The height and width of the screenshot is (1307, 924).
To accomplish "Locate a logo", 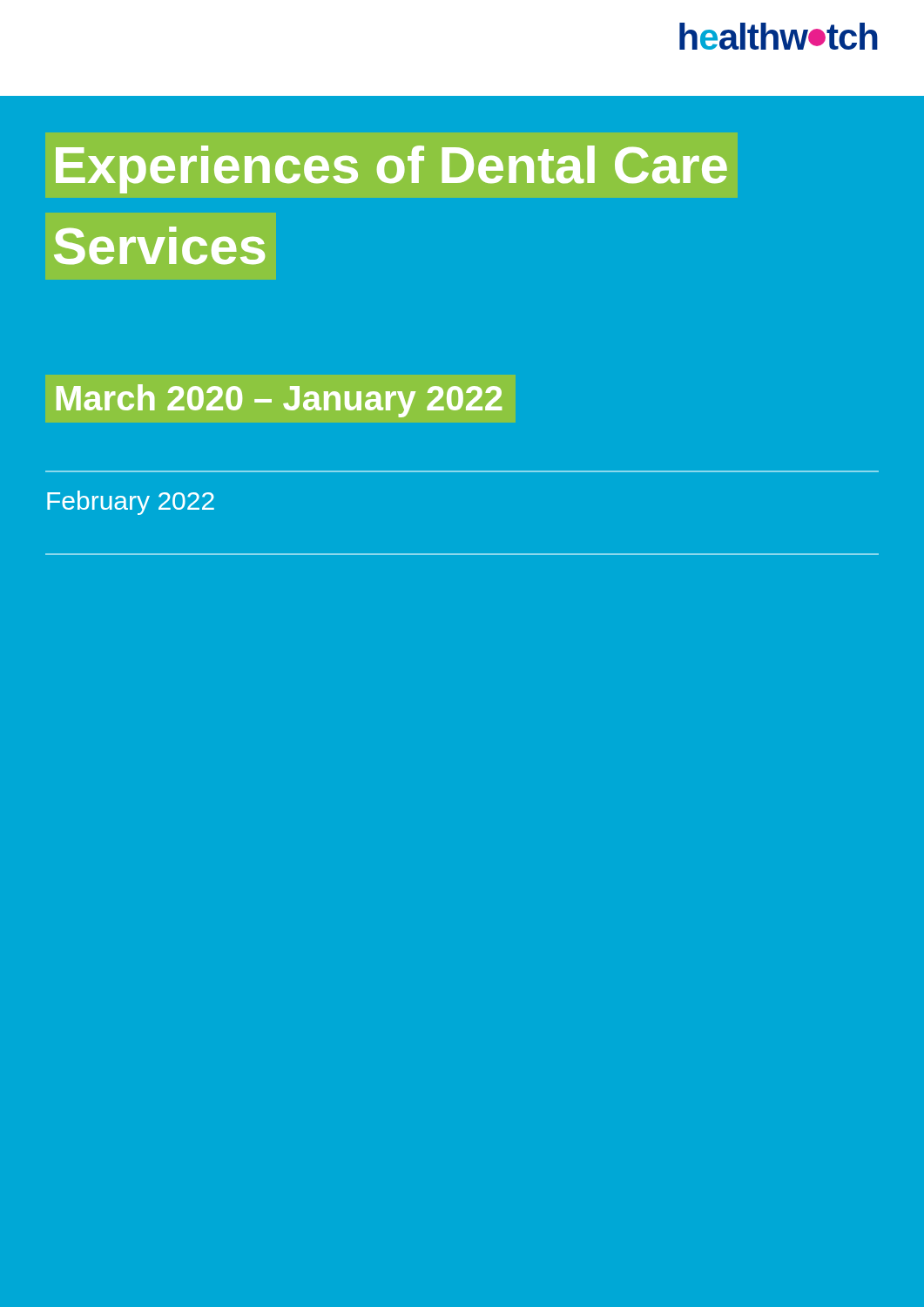I will (x=778, y=38).
